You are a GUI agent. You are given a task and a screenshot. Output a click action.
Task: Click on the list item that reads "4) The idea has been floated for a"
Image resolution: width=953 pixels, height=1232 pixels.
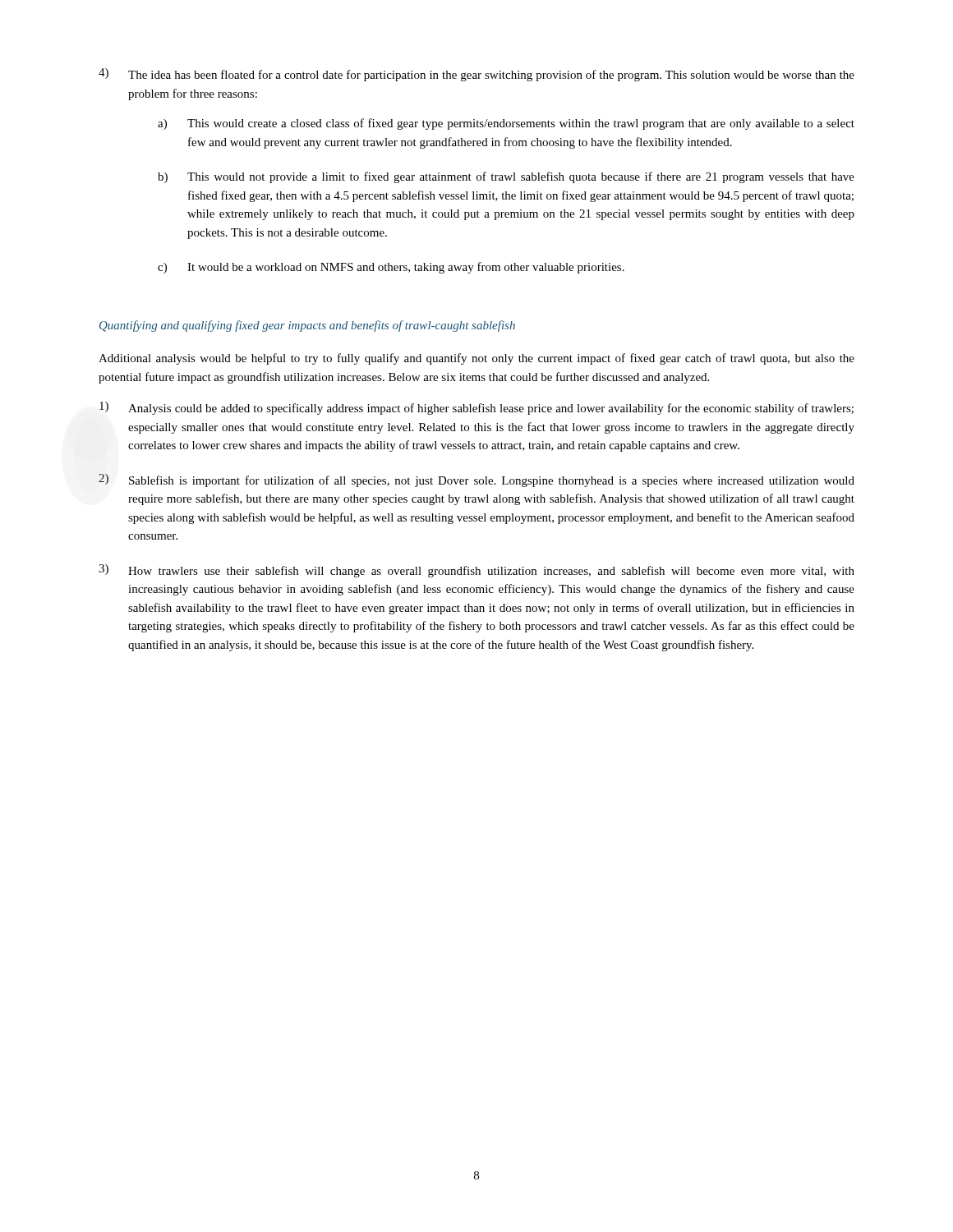(476, 179)
